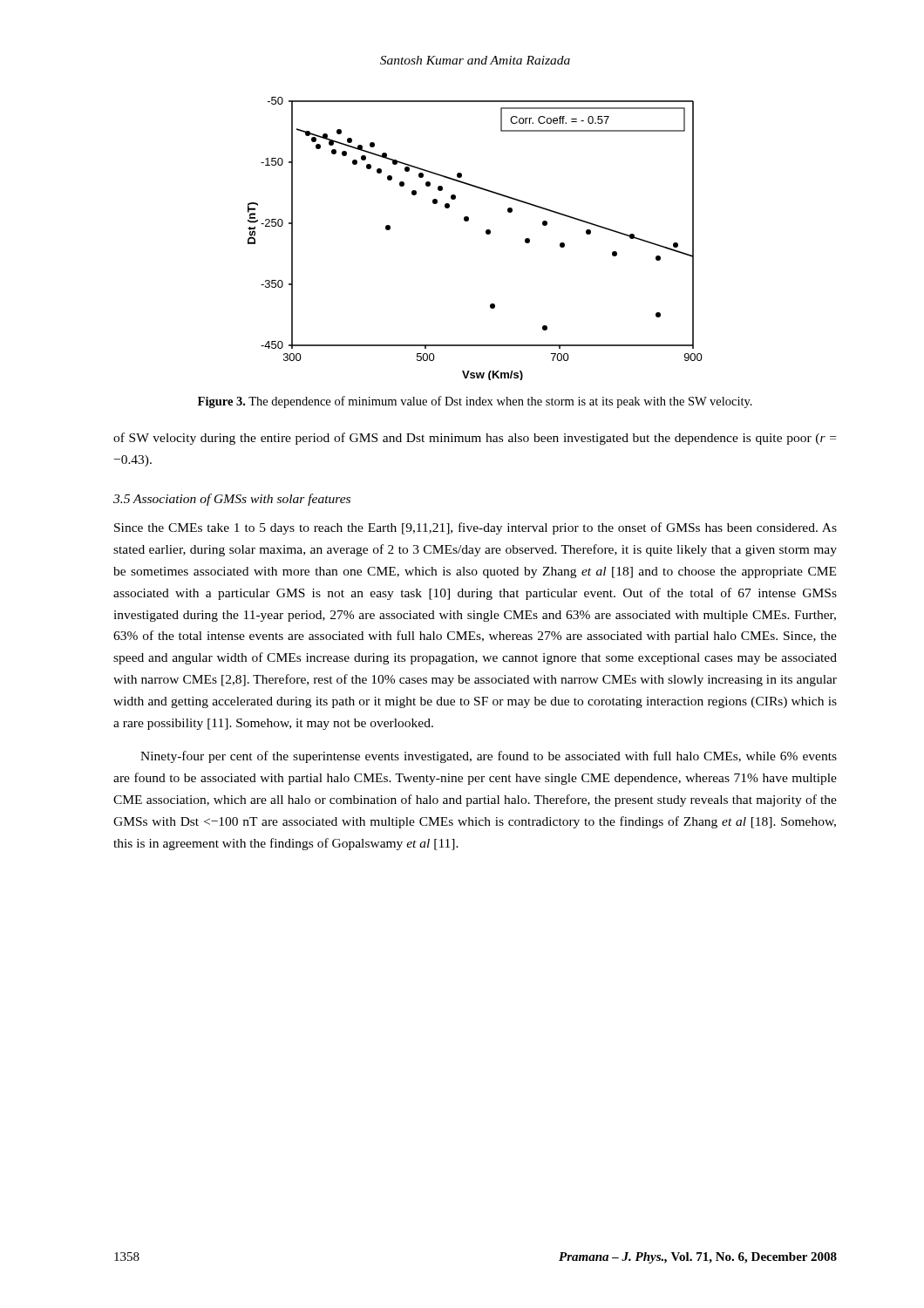Select the region starting "Ninety-four per cent of"
The height and width of the screenshot is (1308, 924).
(x=475, y=799)
